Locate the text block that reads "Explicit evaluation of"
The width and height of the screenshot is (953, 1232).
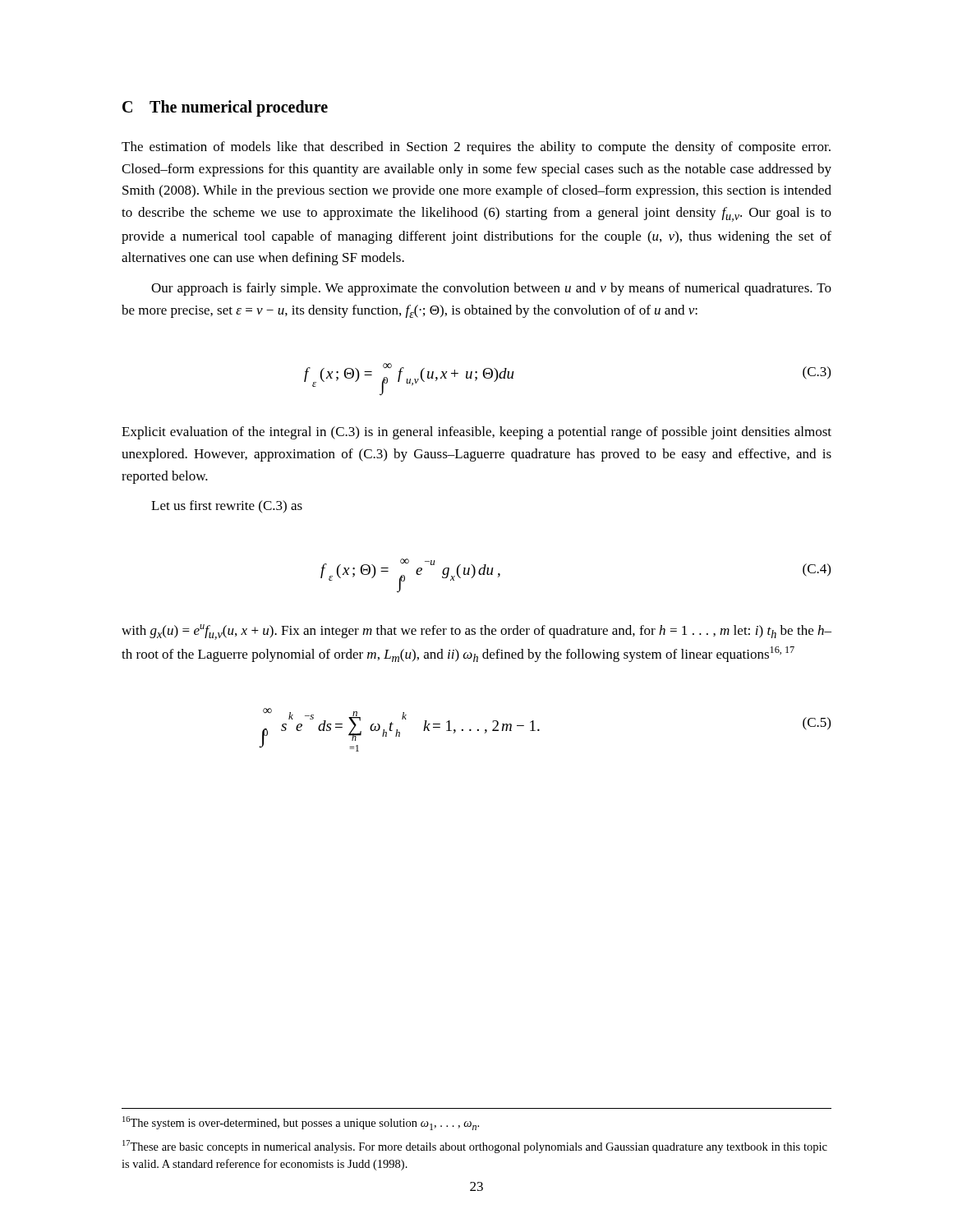pos(476,454)
